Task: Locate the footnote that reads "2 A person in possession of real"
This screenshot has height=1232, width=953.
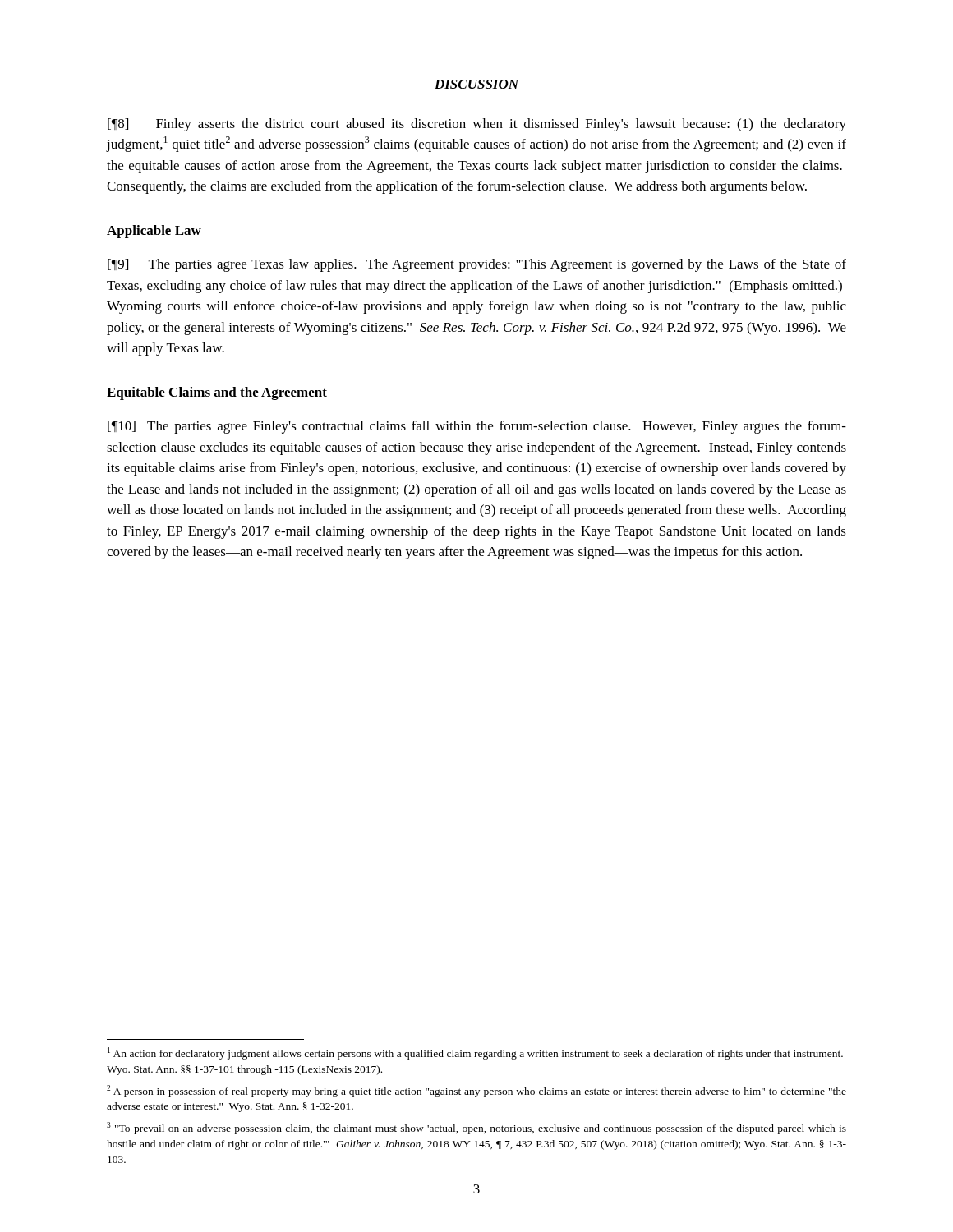Action: click(x=476, y=1098)
